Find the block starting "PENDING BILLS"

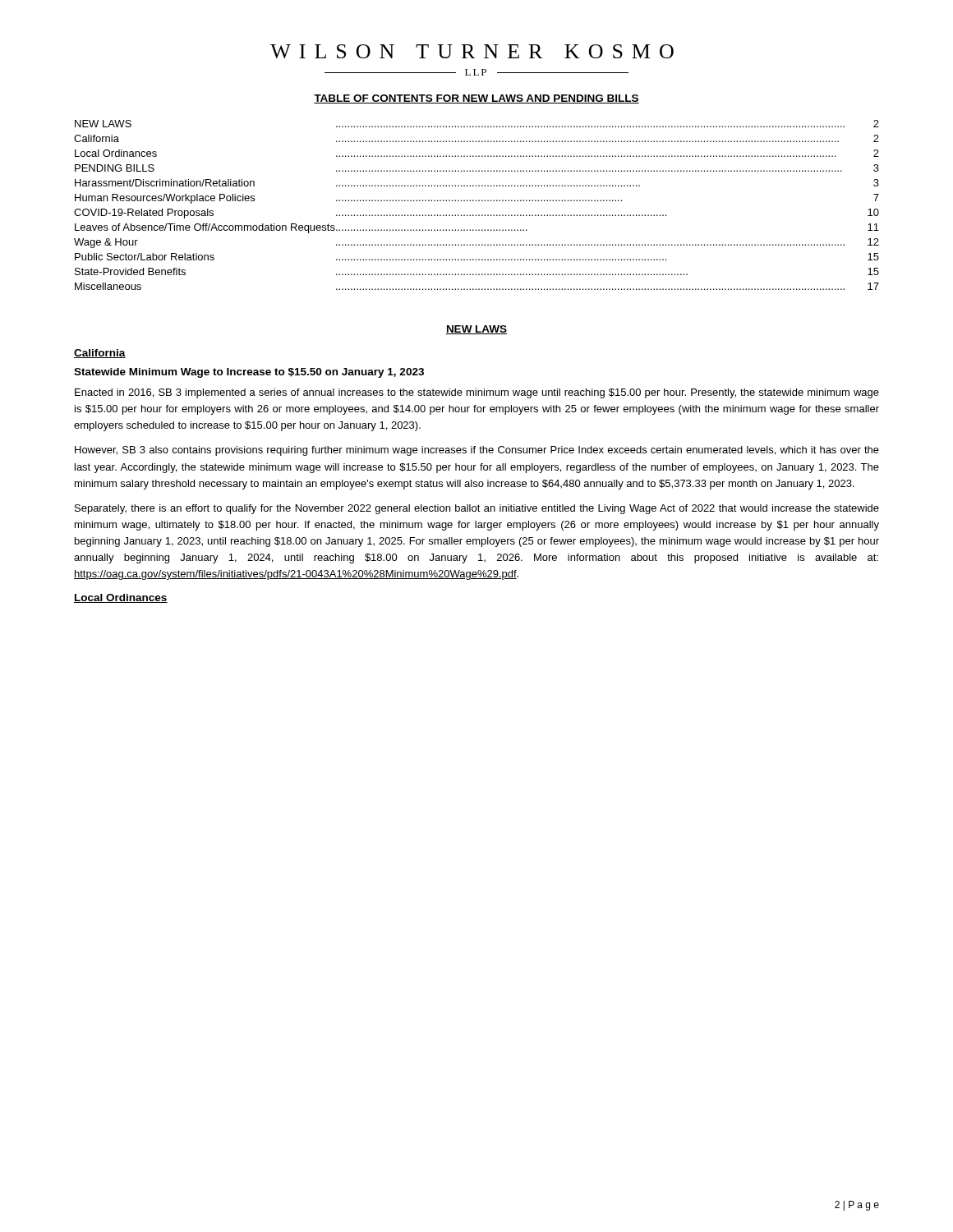click(476, 168)
